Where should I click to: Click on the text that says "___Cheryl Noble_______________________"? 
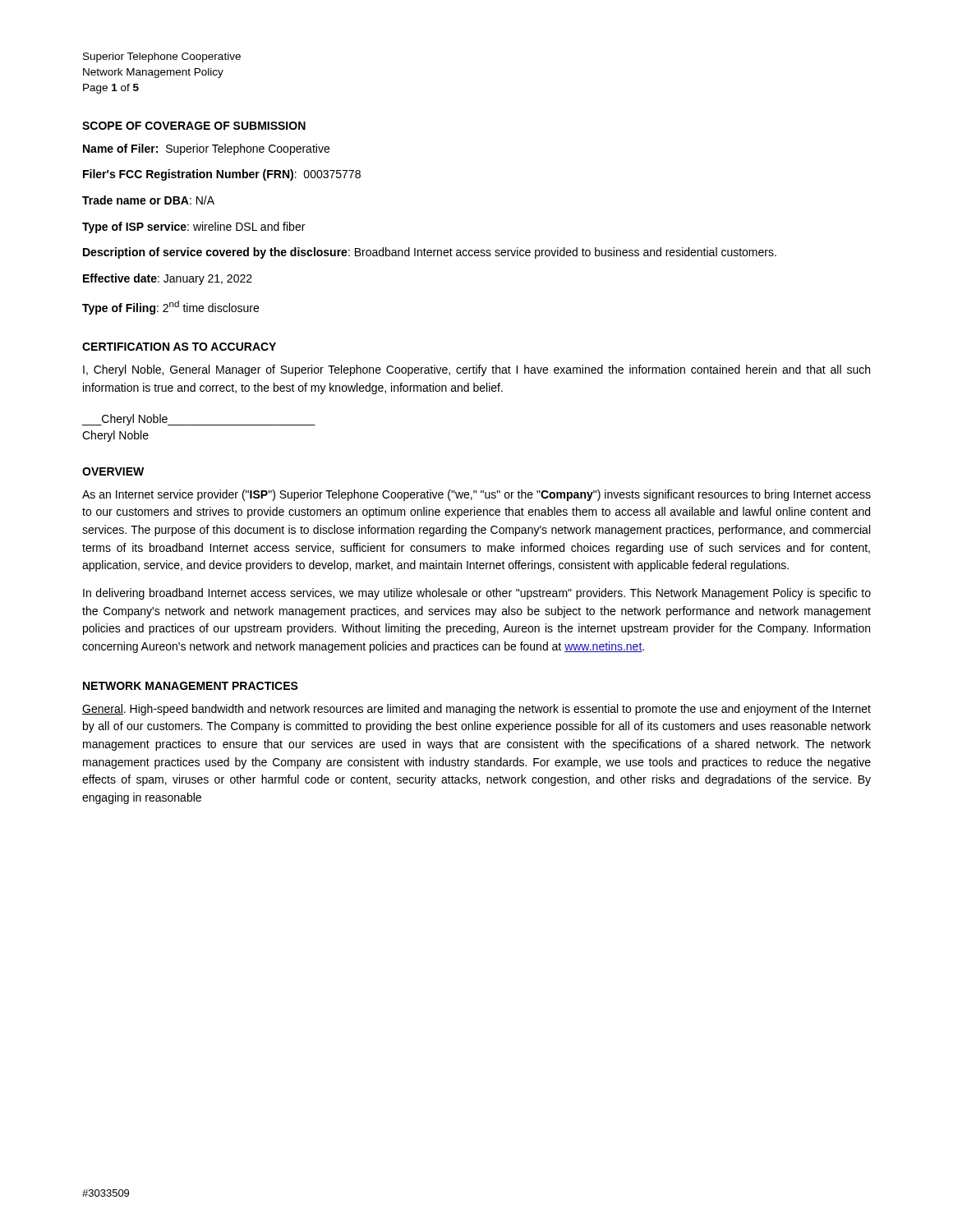coord(199,418)
